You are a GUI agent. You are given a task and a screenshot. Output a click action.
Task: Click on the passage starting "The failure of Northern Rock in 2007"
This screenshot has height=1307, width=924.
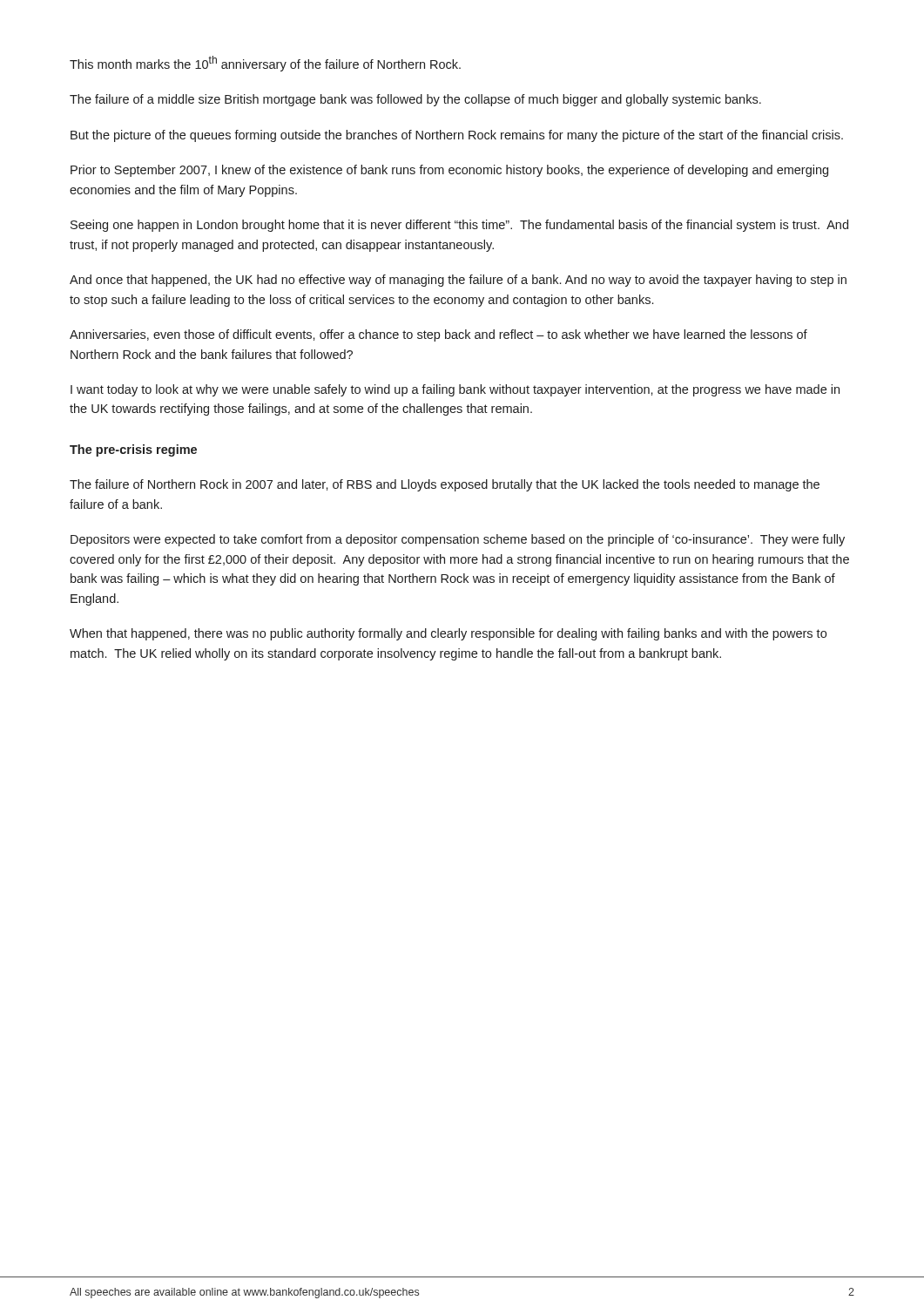[445, 495]
